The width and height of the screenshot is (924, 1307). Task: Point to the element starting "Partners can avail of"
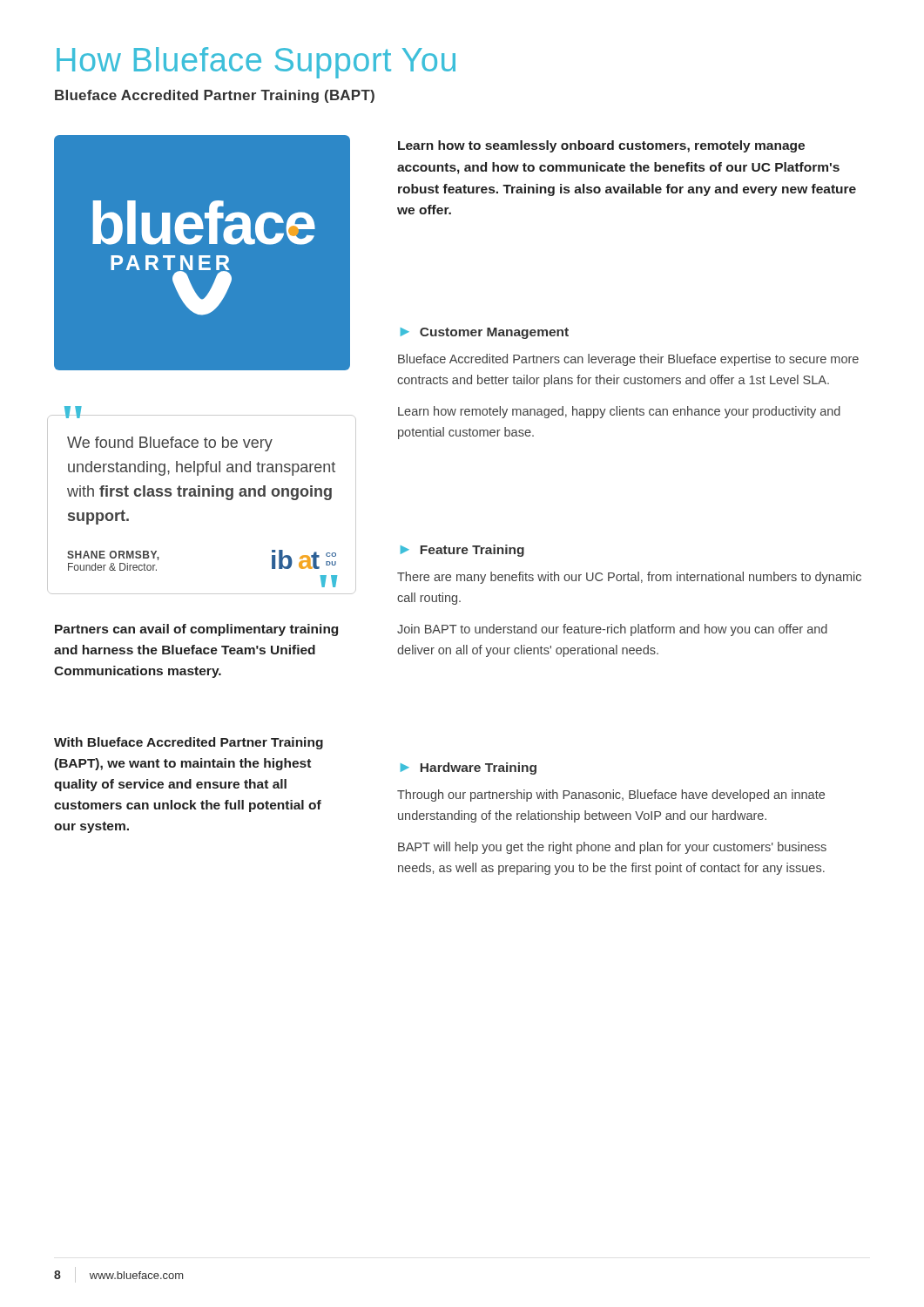click(198, 650)
